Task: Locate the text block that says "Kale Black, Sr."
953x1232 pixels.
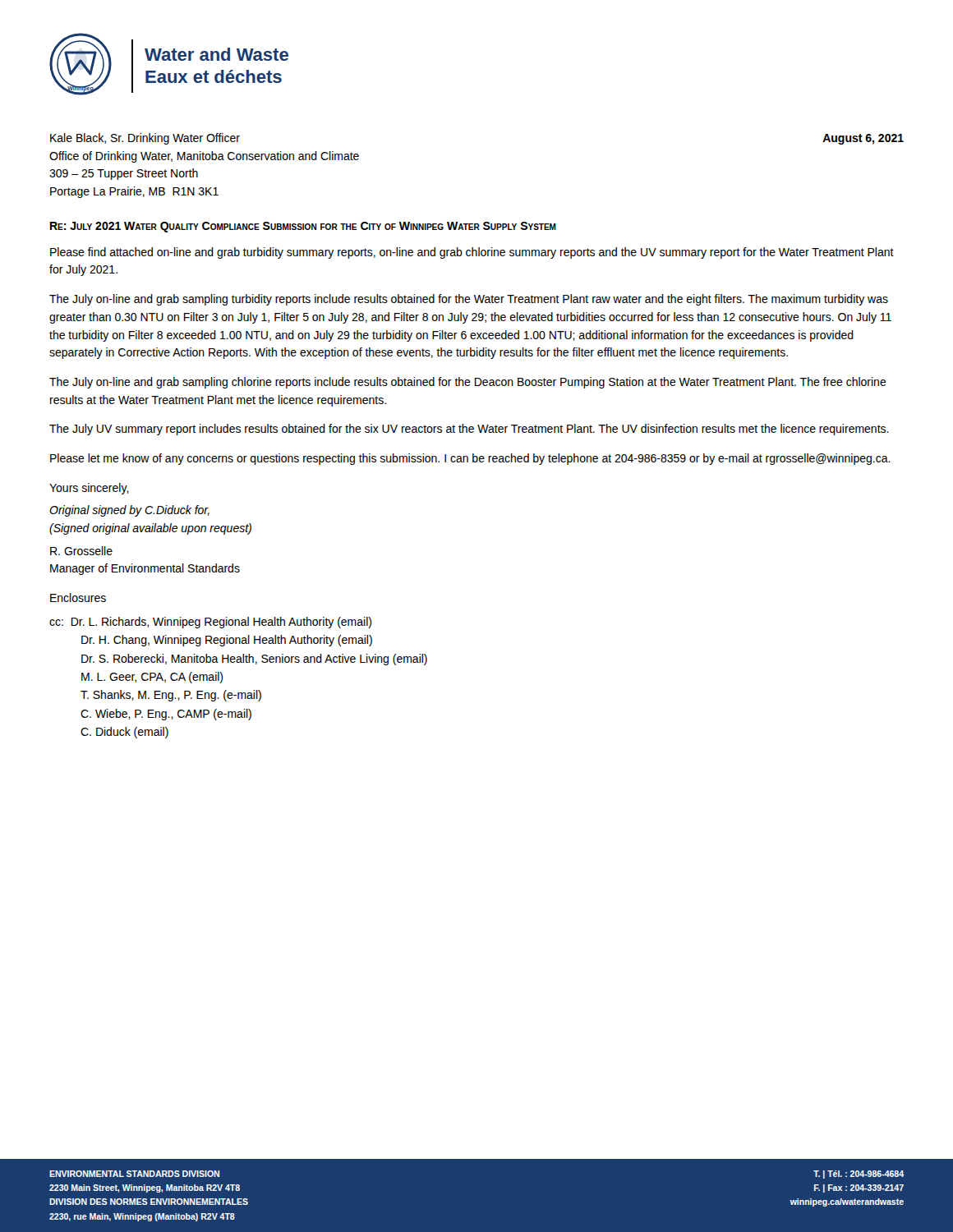Action: pos(204,165)
